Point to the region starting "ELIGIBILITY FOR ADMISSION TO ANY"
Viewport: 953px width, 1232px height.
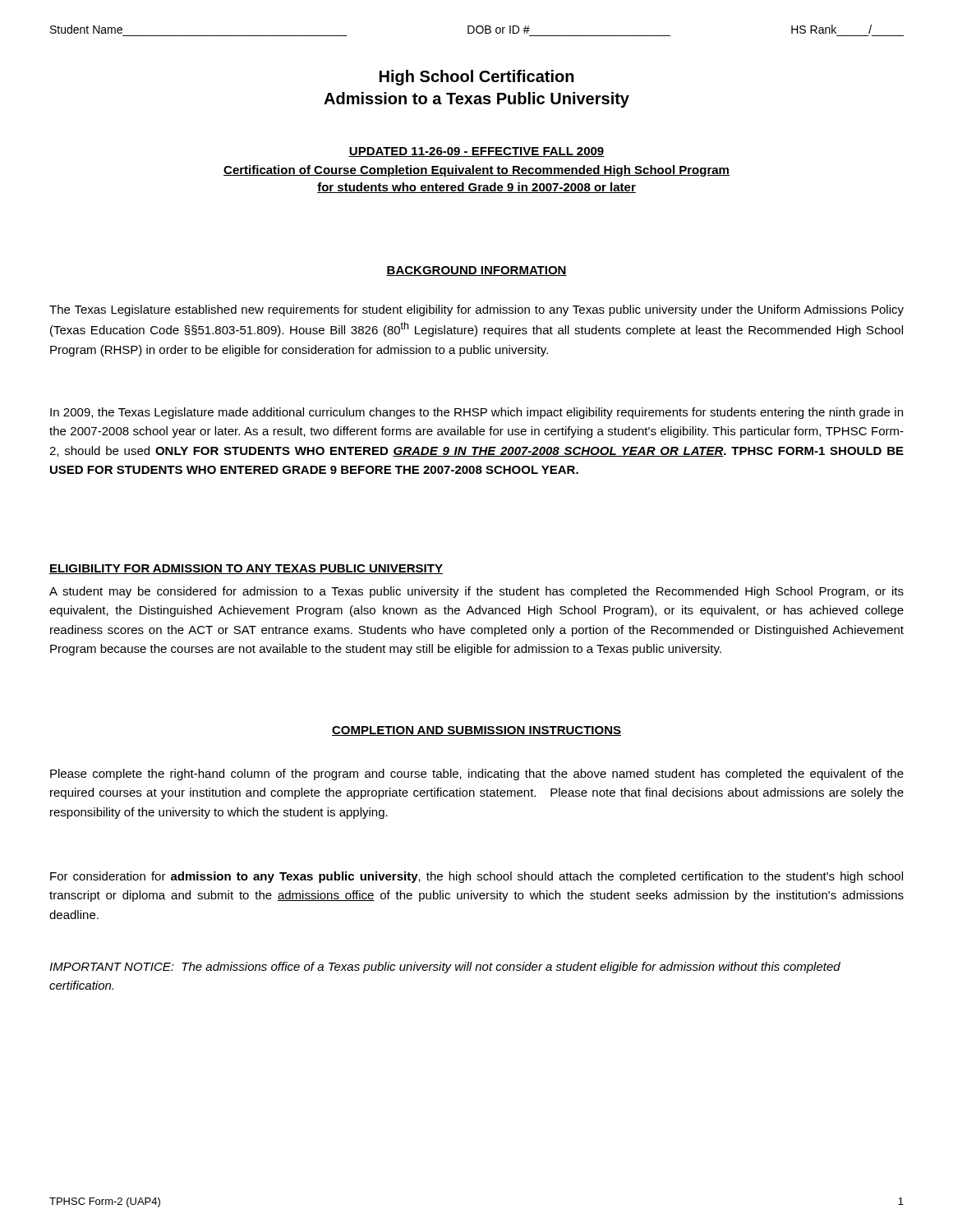[x=246, y=568]
